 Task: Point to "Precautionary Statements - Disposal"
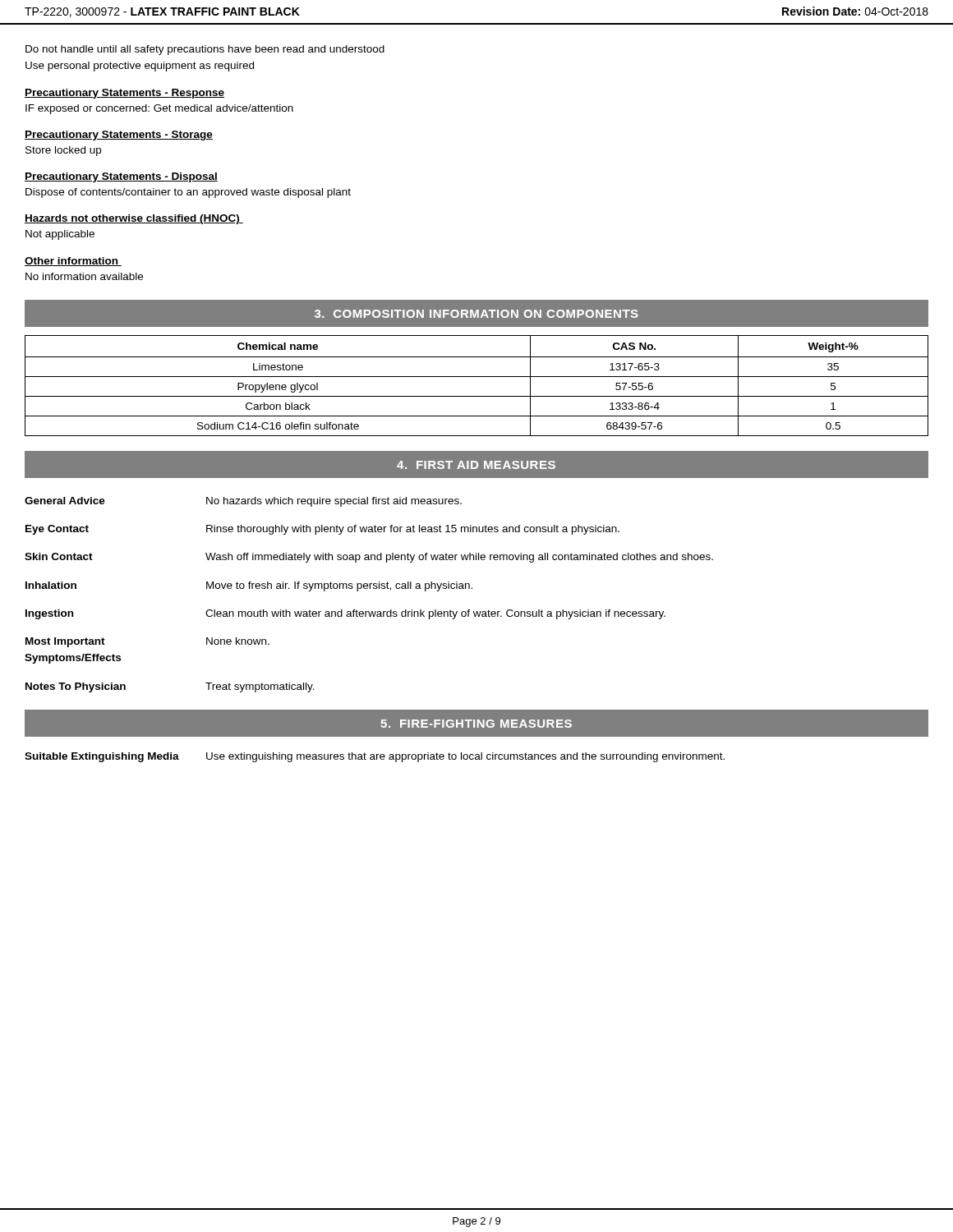(121, 176)
